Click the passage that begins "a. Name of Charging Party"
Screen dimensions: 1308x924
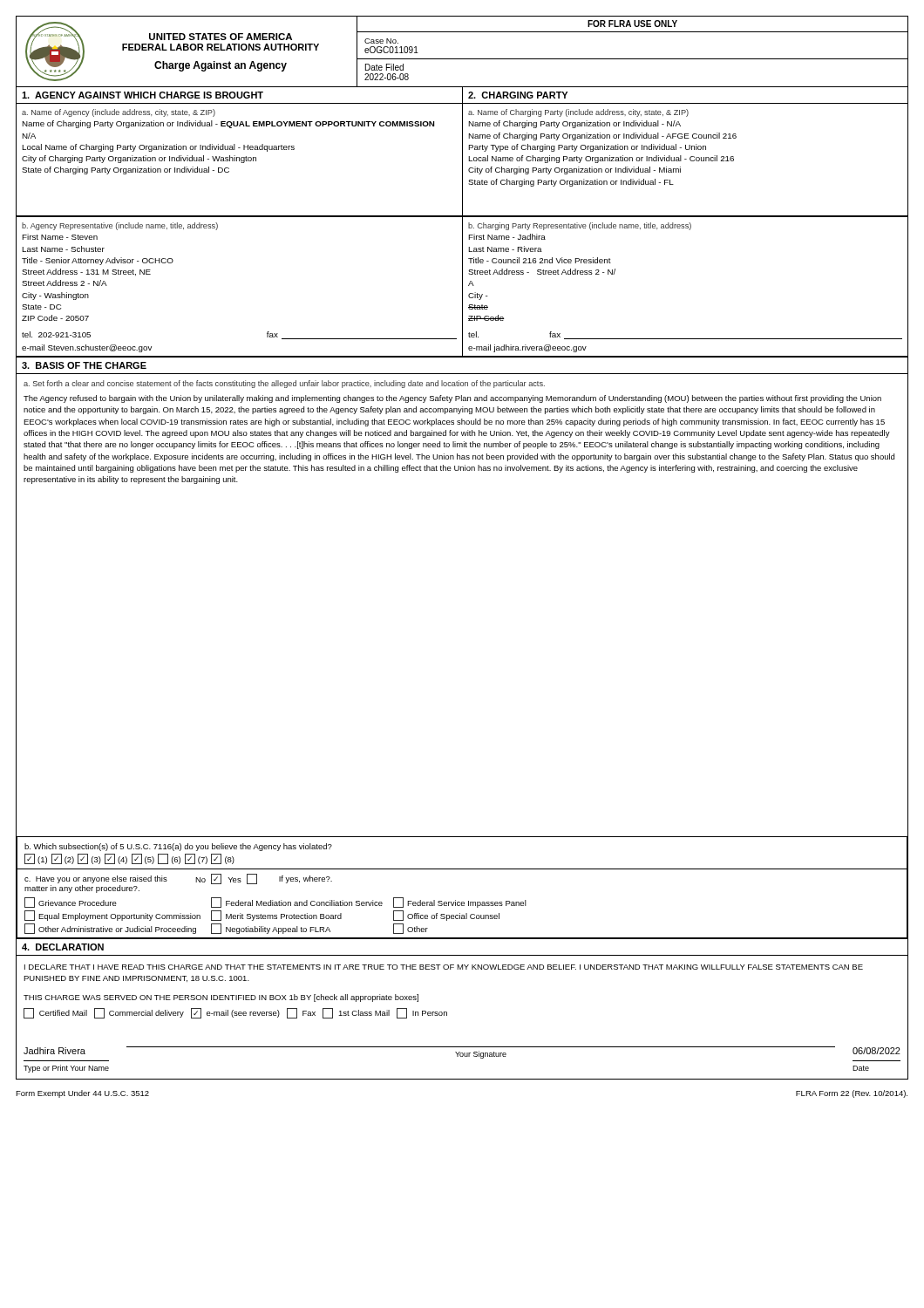tap(685, 147)
